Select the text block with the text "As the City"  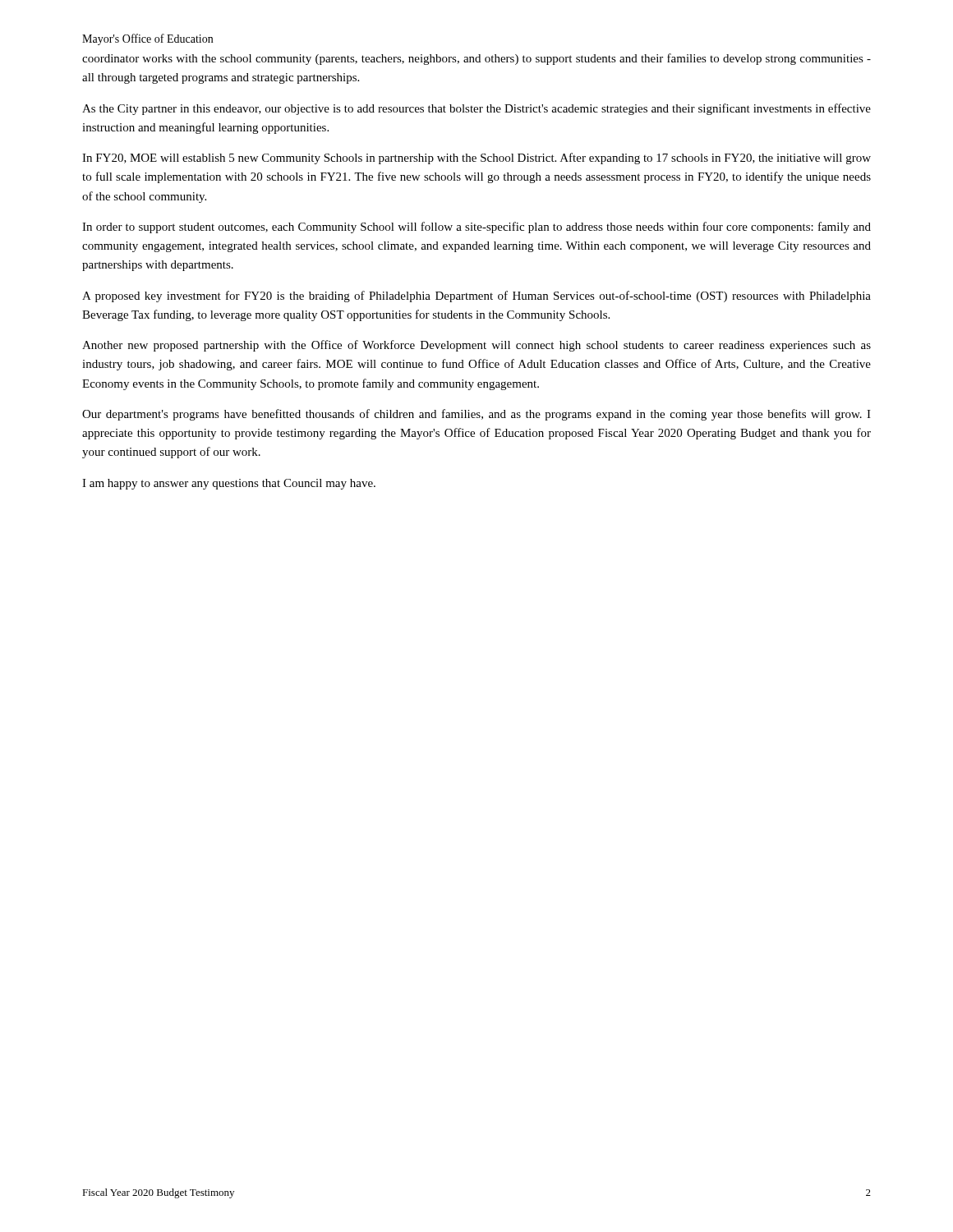pyautogui.click(x=476, y=118)
